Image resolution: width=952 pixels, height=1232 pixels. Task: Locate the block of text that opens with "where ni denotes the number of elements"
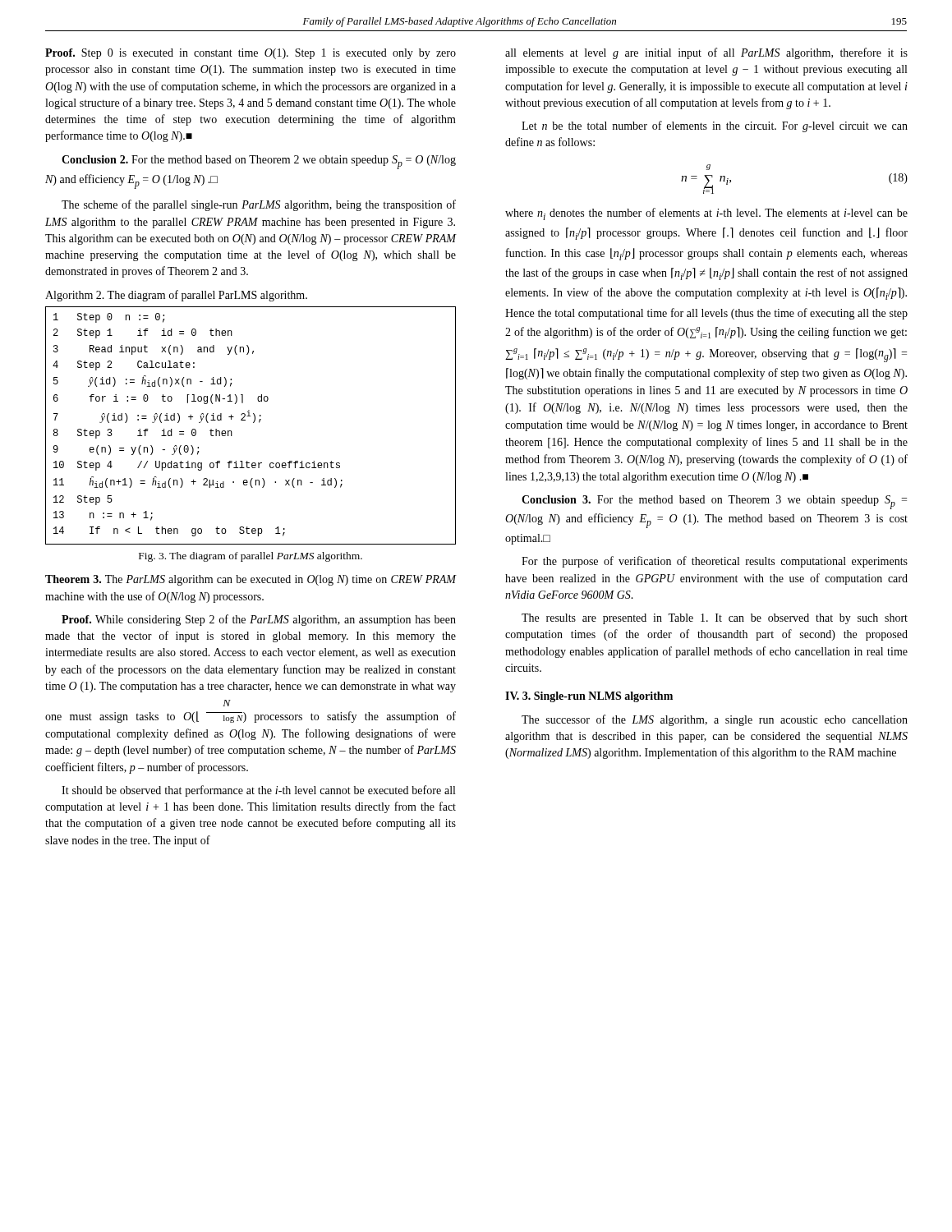click(x=706, y=345)
